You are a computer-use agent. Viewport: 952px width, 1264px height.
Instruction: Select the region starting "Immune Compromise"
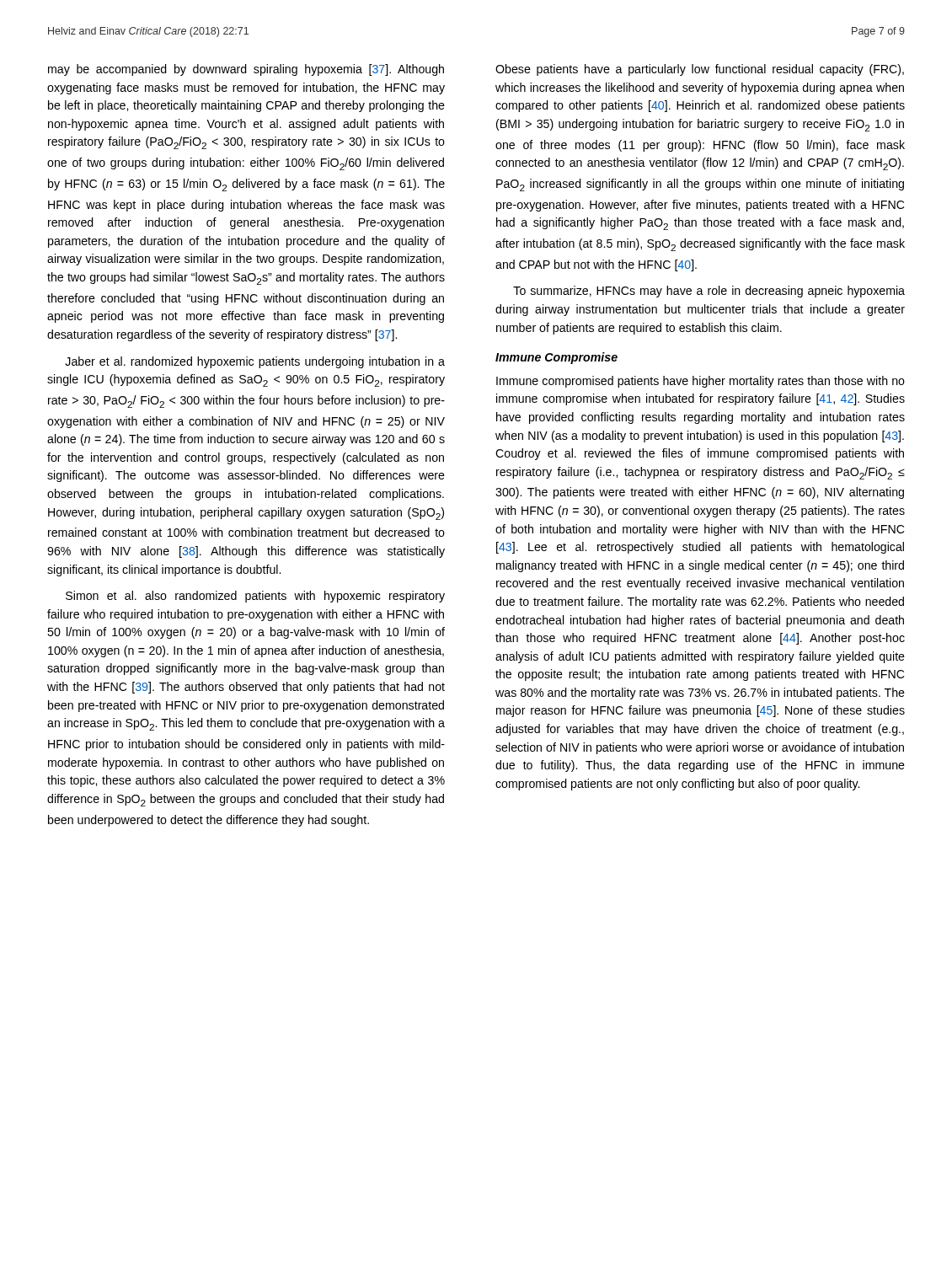click(556, 358)
